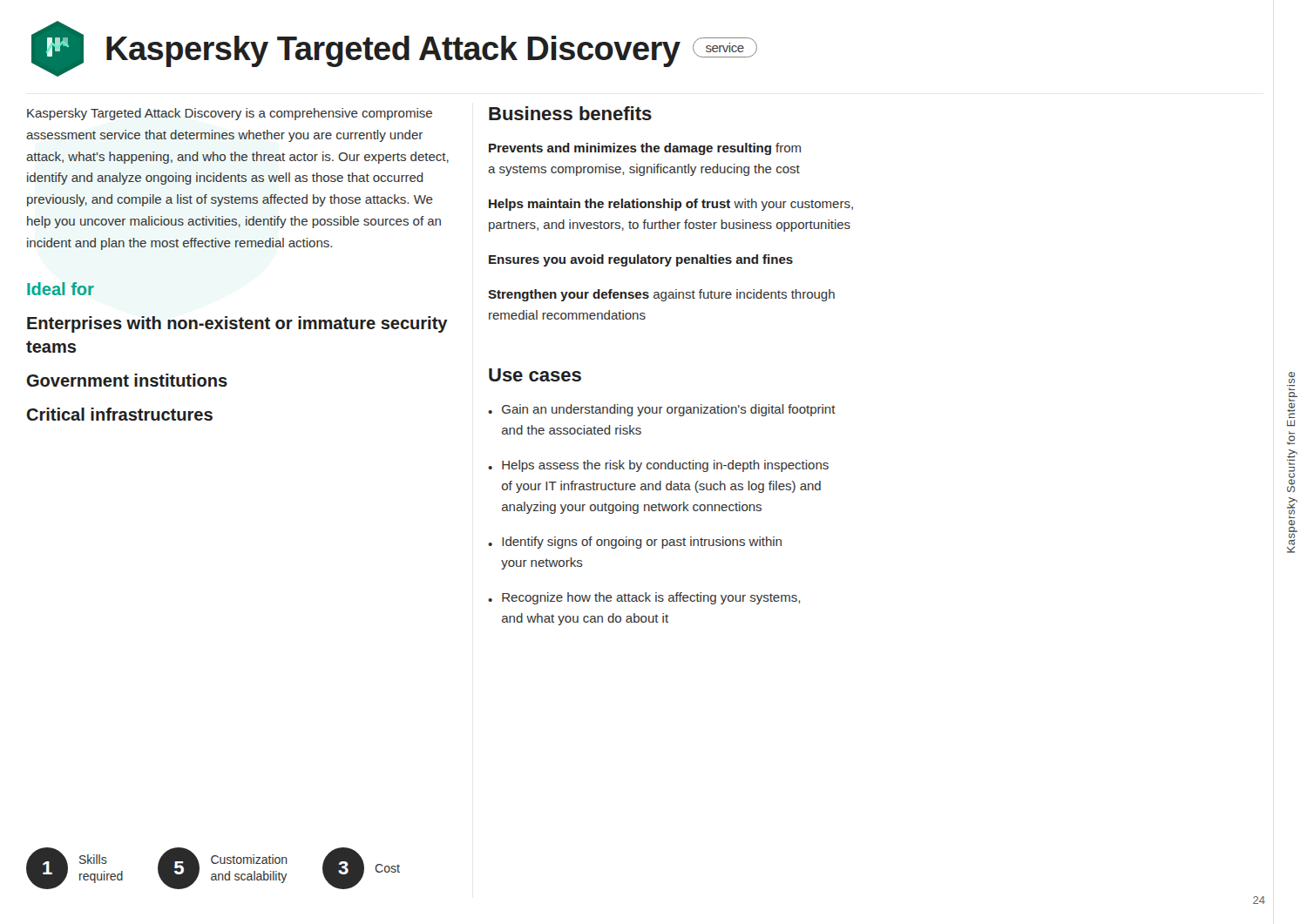Click the passage that begins "• Gain an understanding your organization's digital"
1307x924 pixels.
(662, 410)
